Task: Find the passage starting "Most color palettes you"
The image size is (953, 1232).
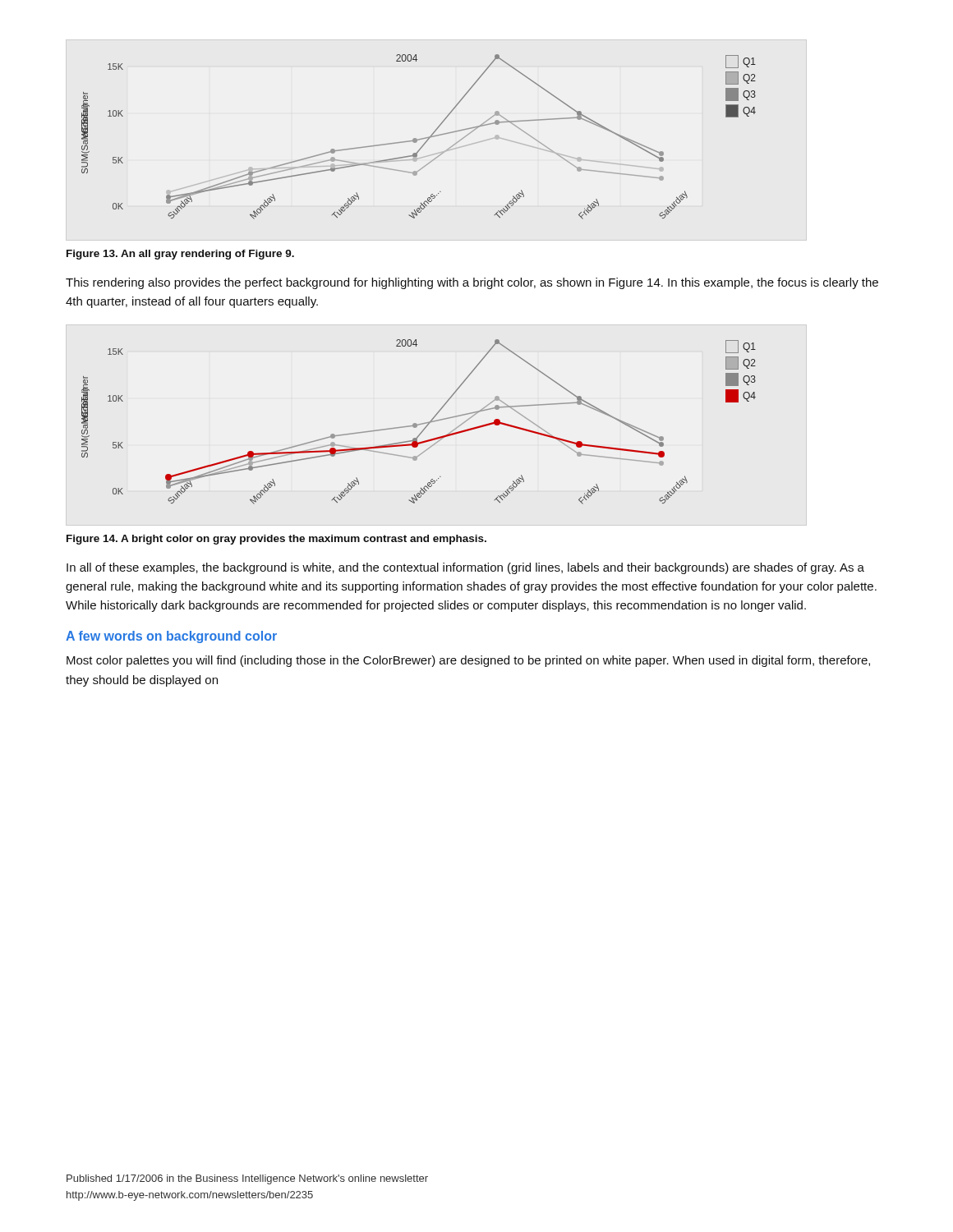Action: [469, 670]
